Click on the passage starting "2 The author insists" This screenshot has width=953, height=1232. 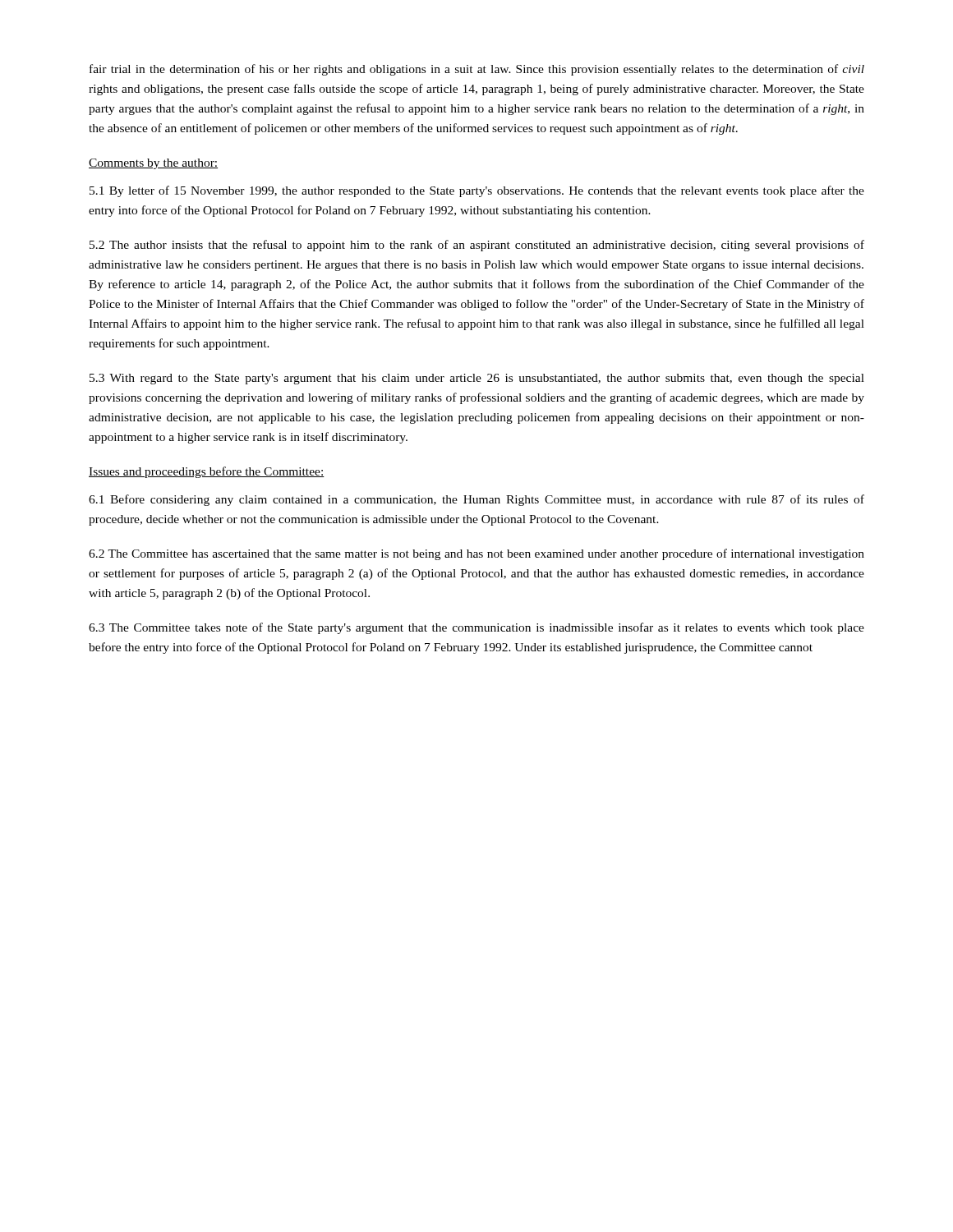[x=476, y=294]
